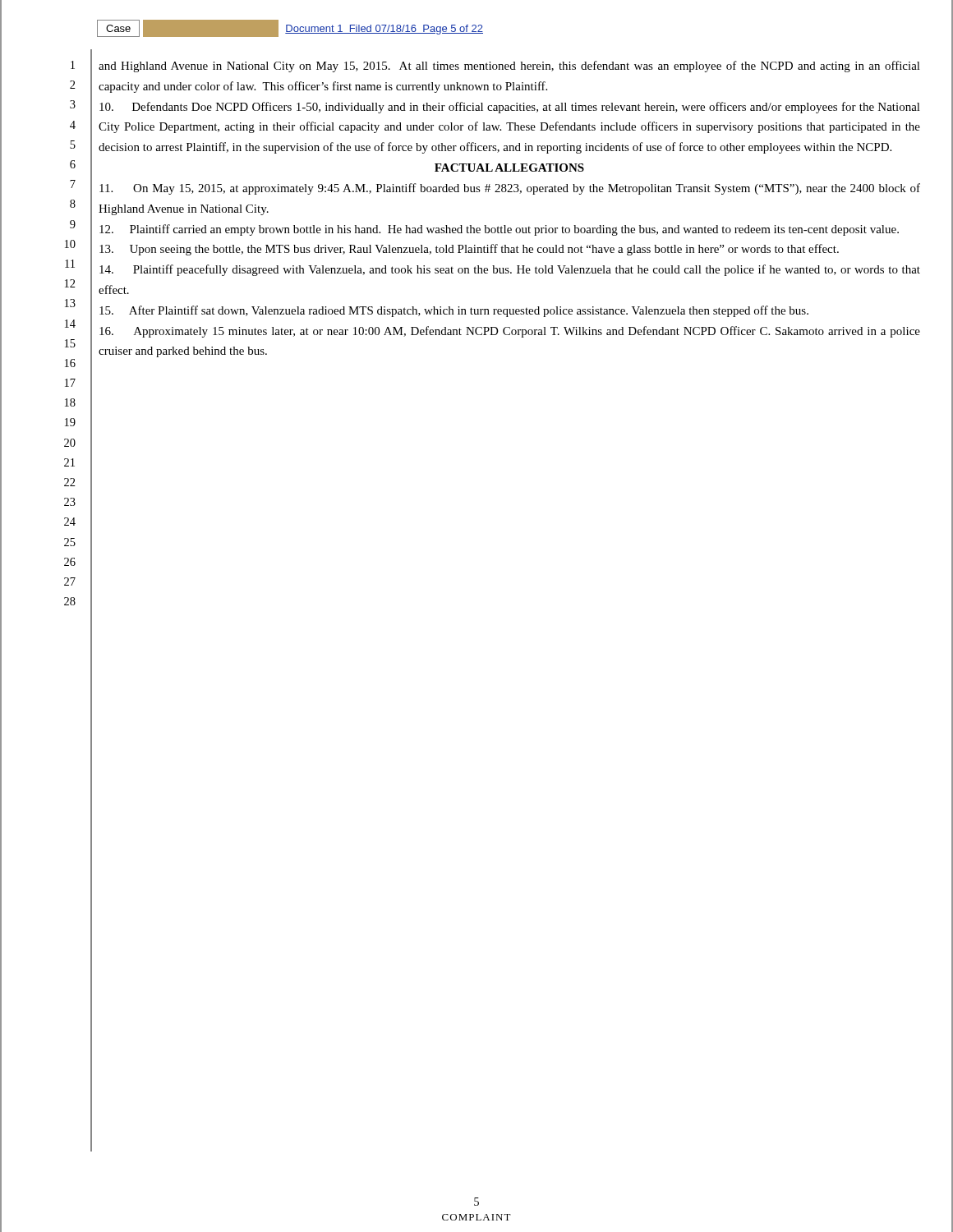Locate the passage starting "and Highland Avenue in National City on"
Image resolution: width=953 pixels, height=1232 pixels.
click(509, 76)
